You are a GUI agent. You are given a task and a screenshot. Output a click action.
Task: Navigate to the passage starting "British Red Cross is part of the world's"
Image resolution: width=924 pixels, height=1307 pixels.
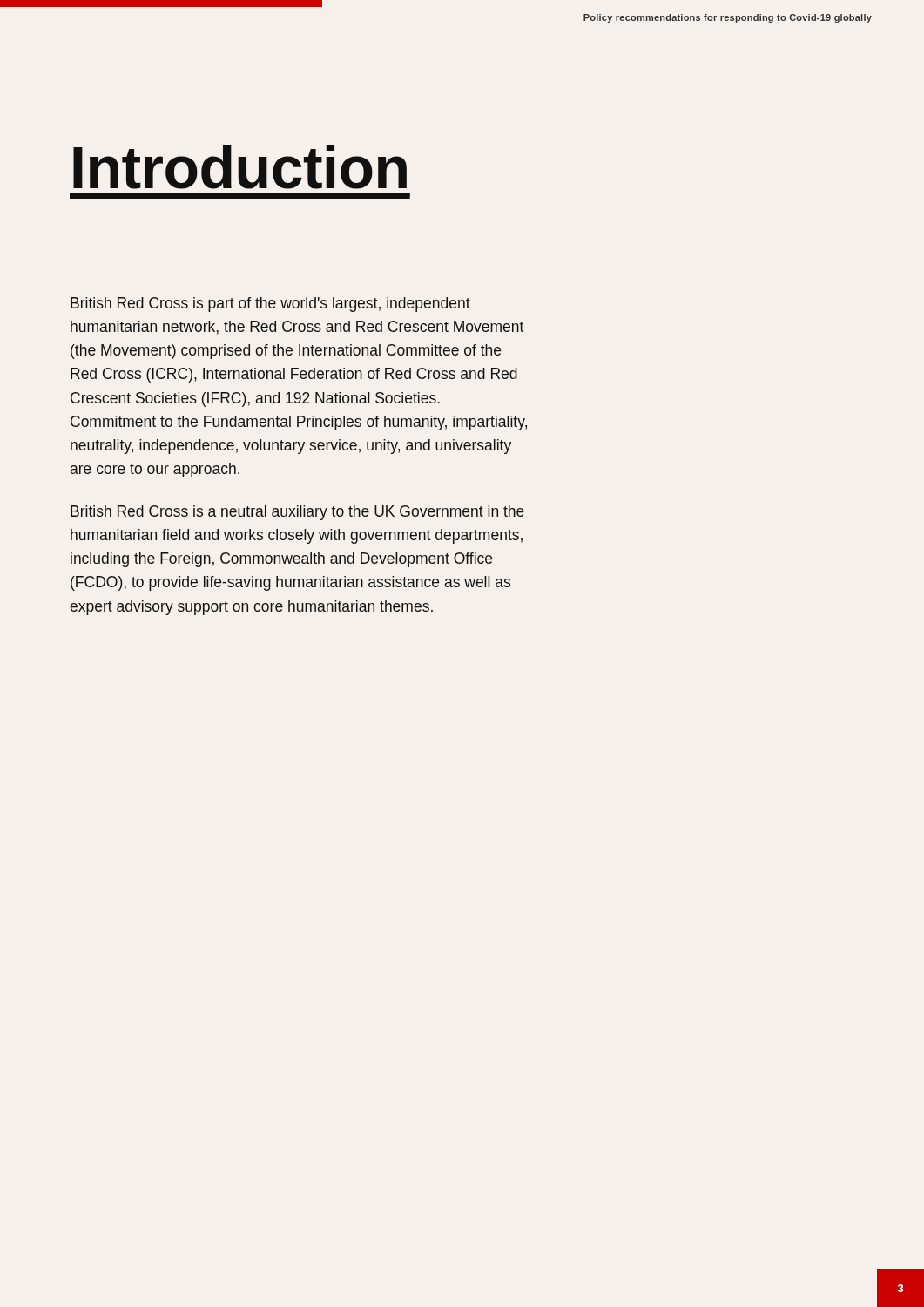[x=300, y=386]
